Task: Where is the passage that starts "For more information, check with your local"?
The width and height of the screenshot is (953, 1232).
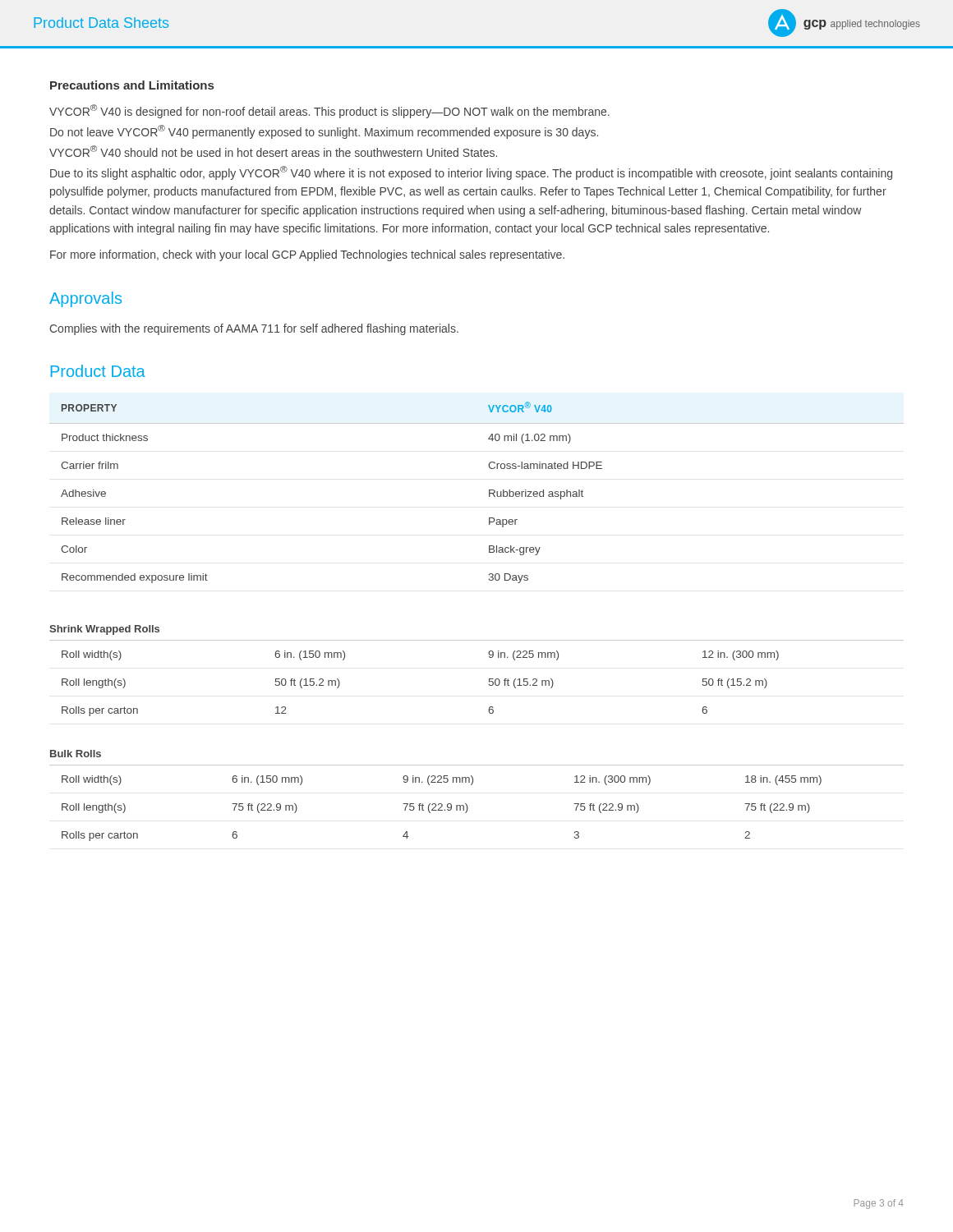Action: click(476, 255)
